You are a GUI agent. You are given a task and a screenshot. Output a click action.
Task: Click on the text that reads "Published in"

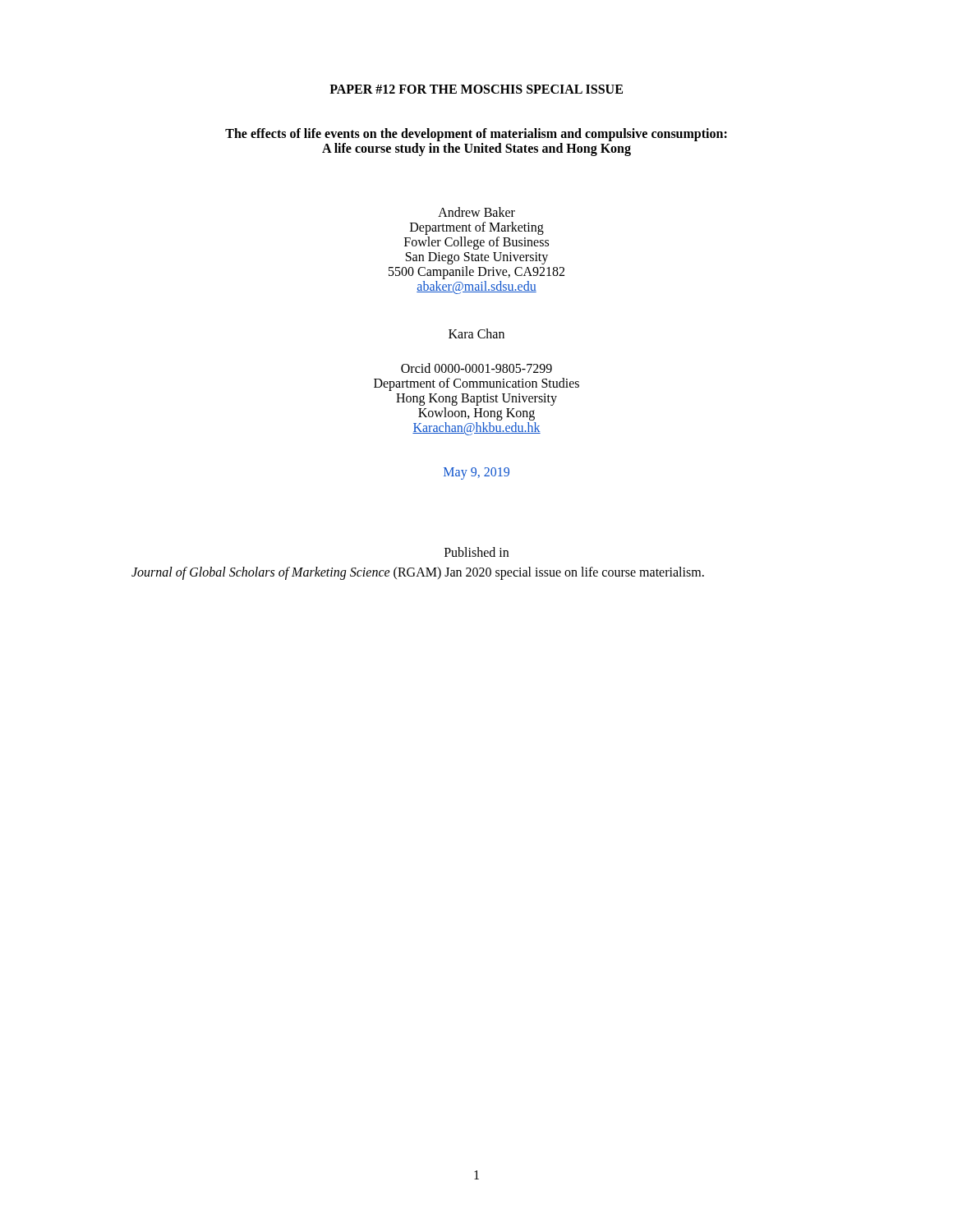tap(476, 552)
